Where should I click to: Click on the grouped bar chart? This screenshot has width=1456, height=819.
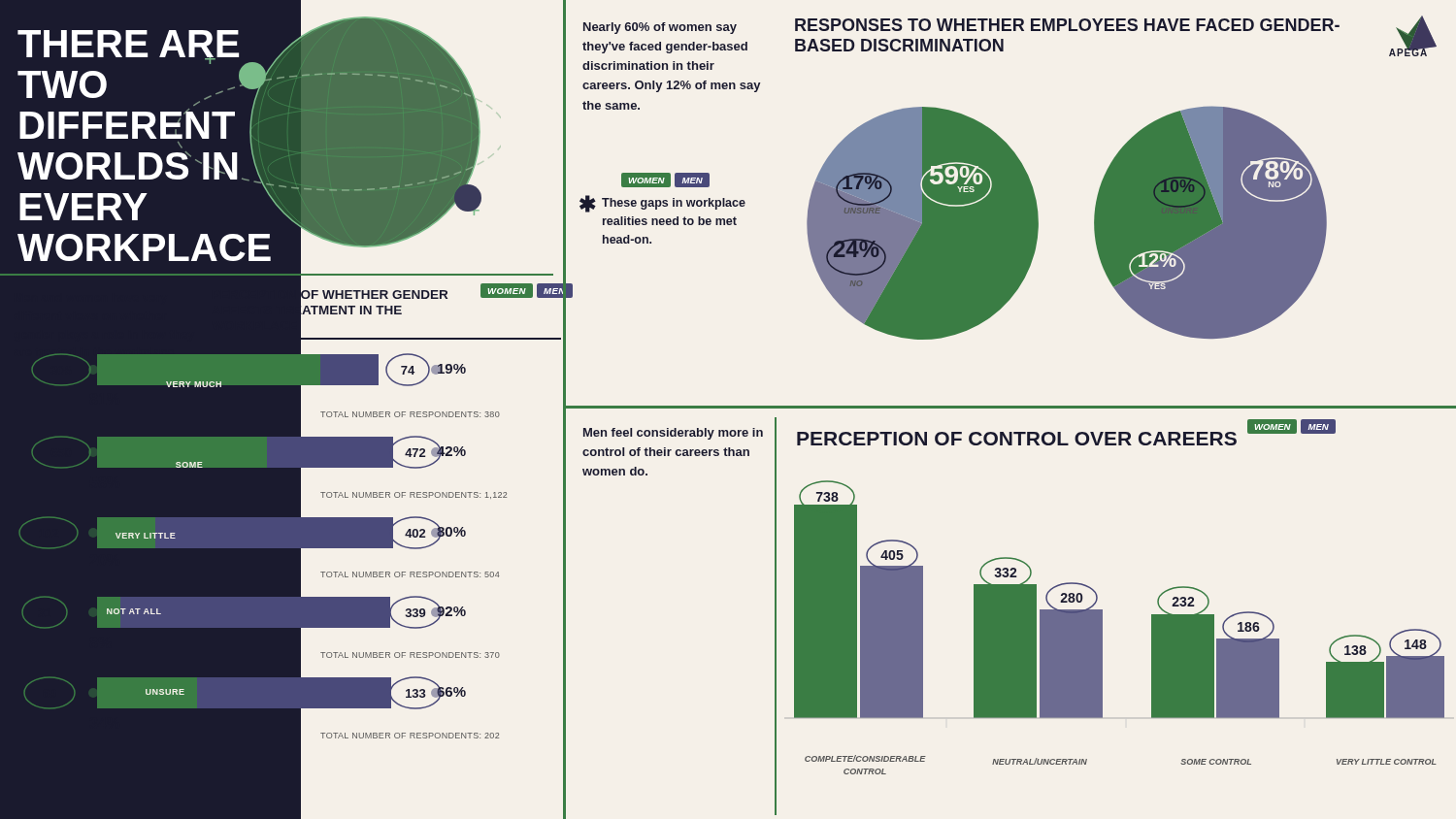pos(1119,645)
